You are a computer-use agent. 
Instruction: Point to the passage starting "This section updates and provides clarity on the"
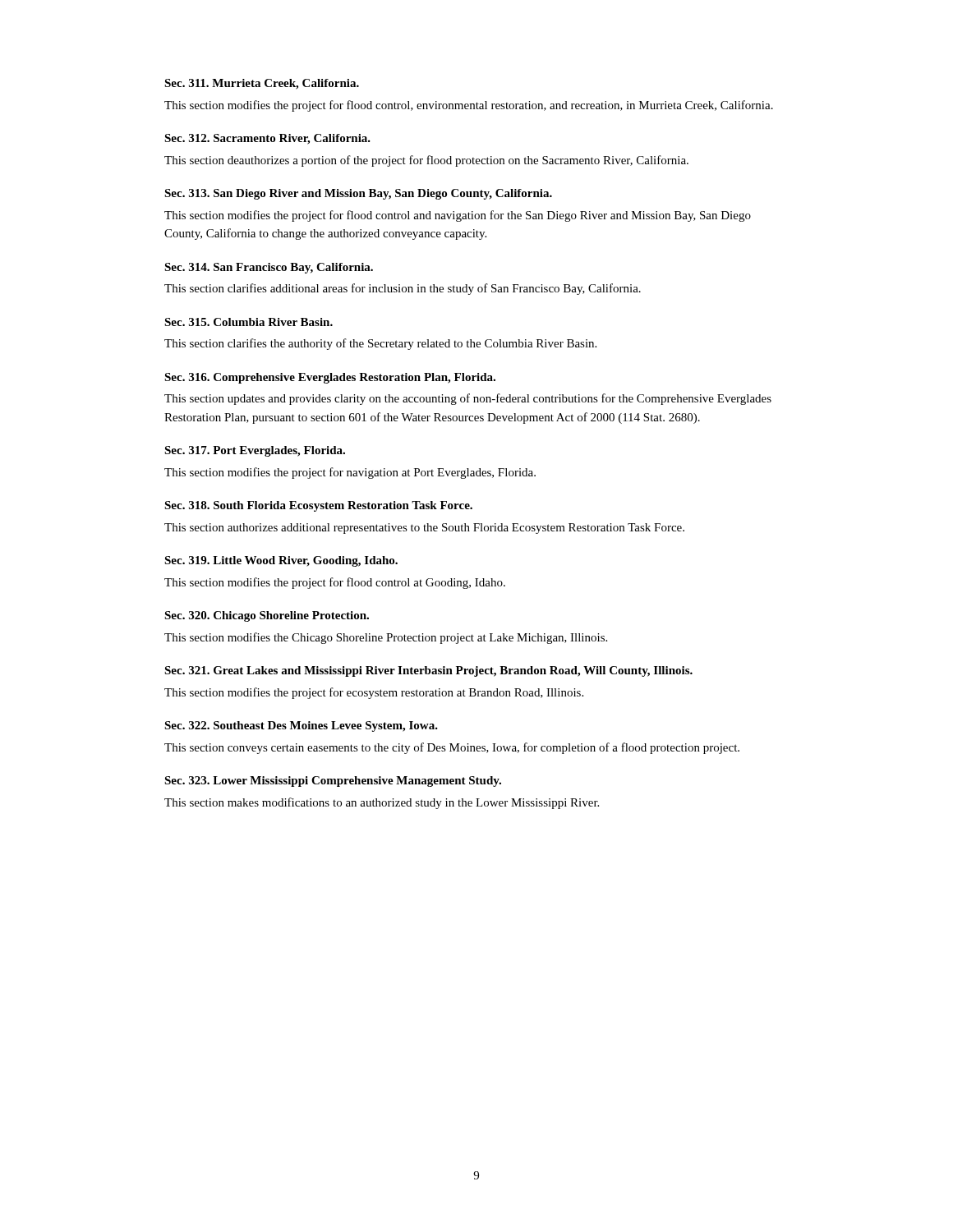coord(468,408)
